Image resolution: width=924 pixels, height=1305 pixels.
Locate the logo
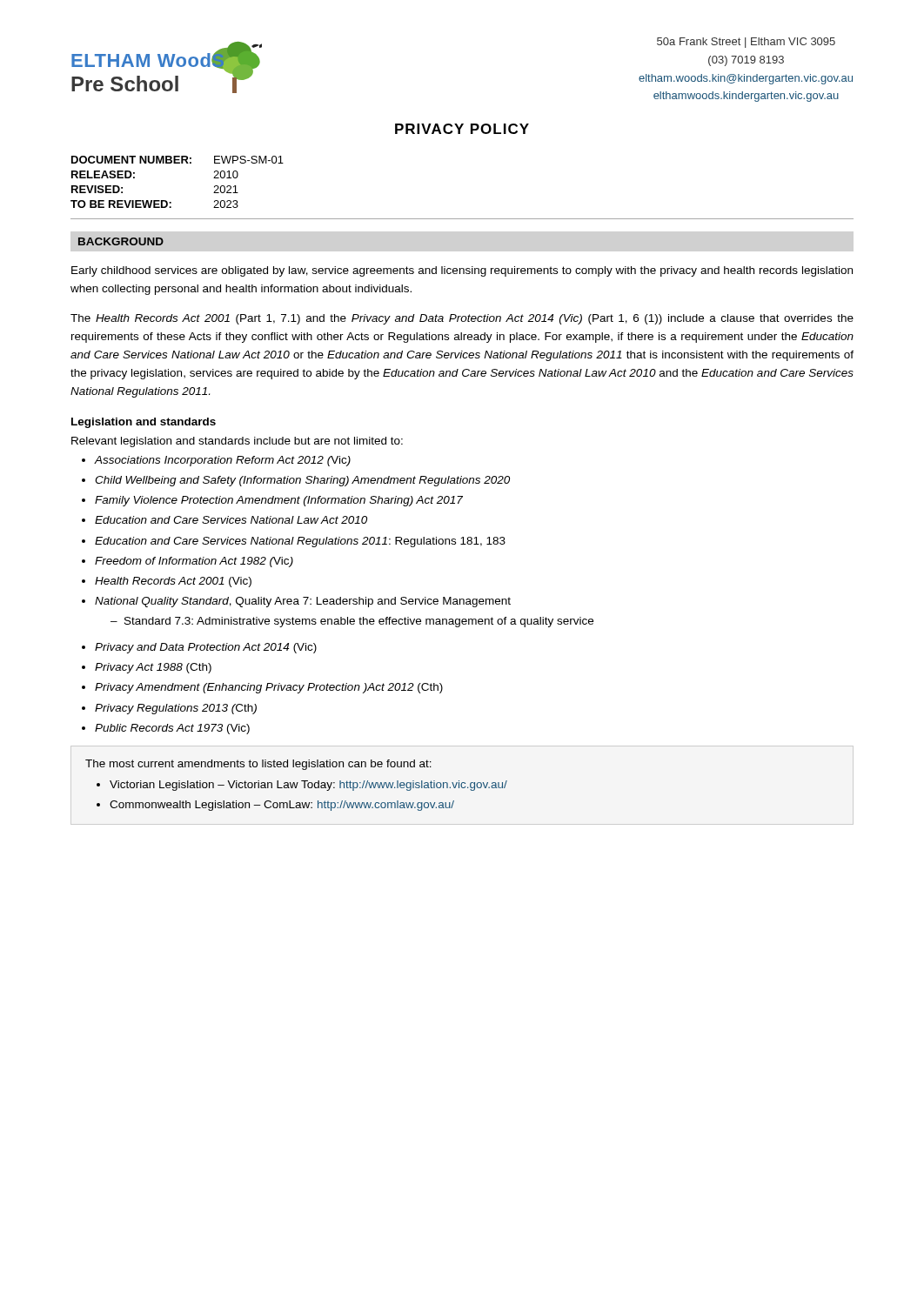tap(462, 69)
